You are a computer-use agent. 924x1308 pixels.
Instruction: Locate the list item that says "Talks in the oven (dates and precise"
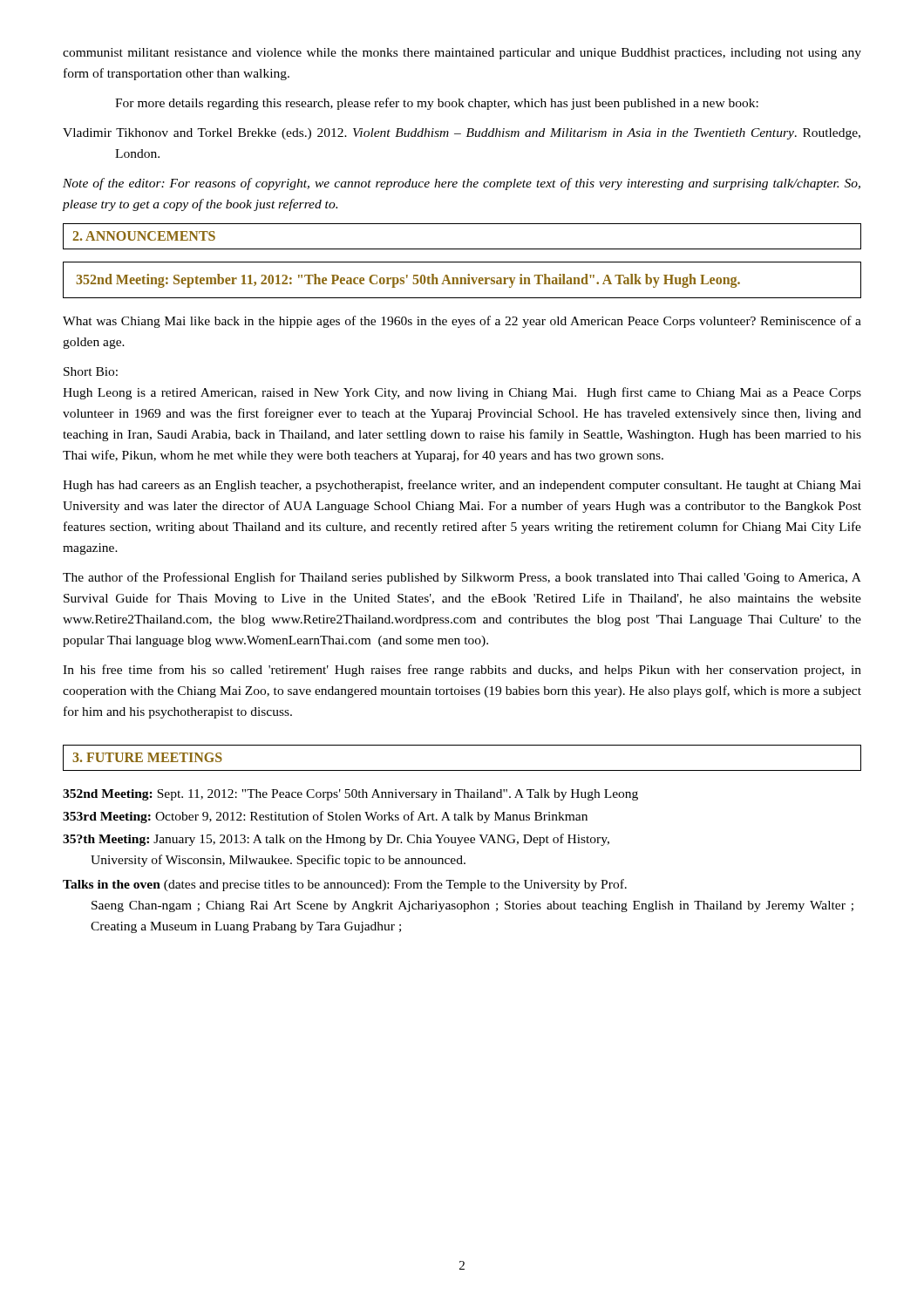[458, 907]
